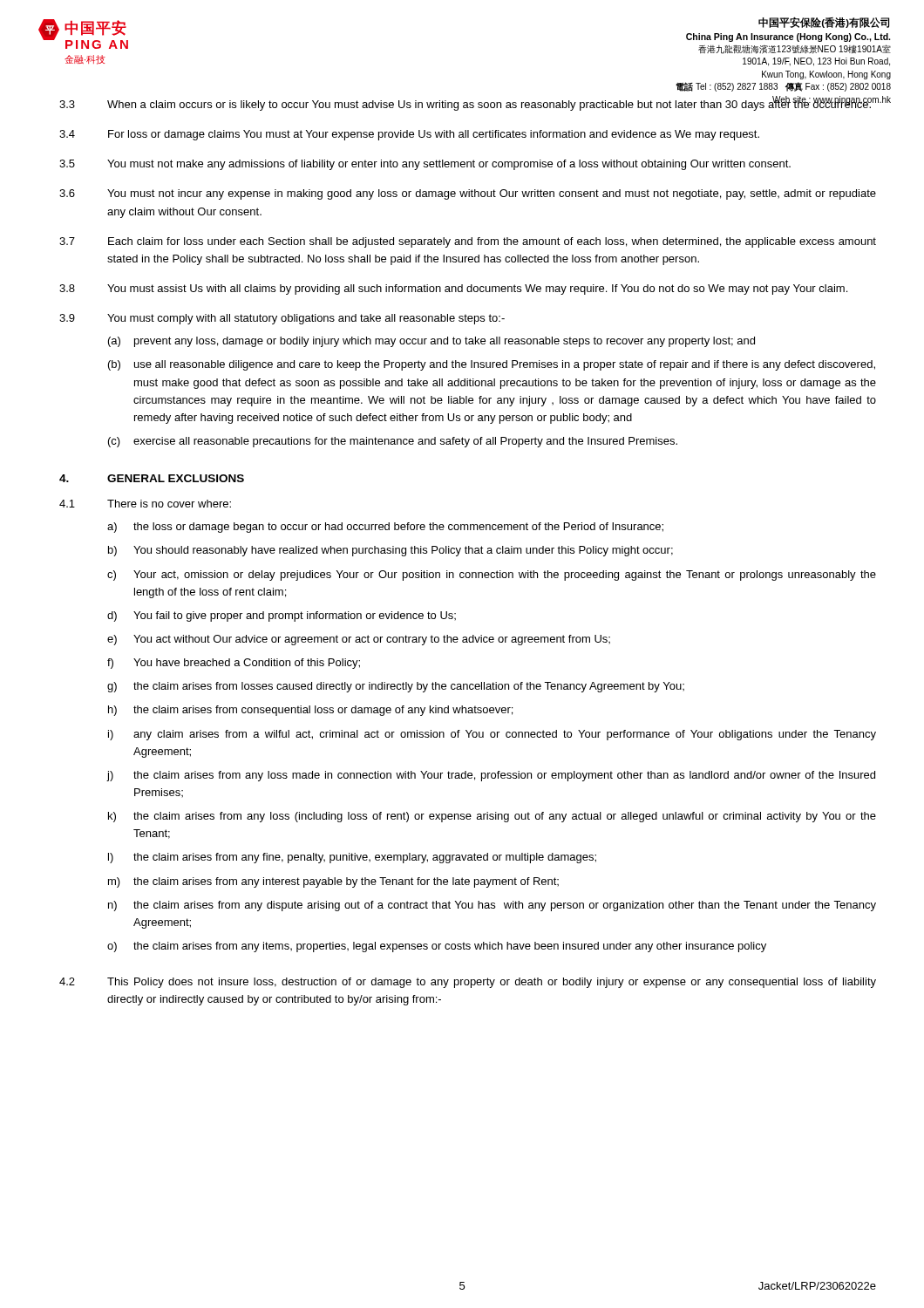Click on the list item with the text "3.3 When a"
This screenshot has width=924, height=1308.
point(468,105)
